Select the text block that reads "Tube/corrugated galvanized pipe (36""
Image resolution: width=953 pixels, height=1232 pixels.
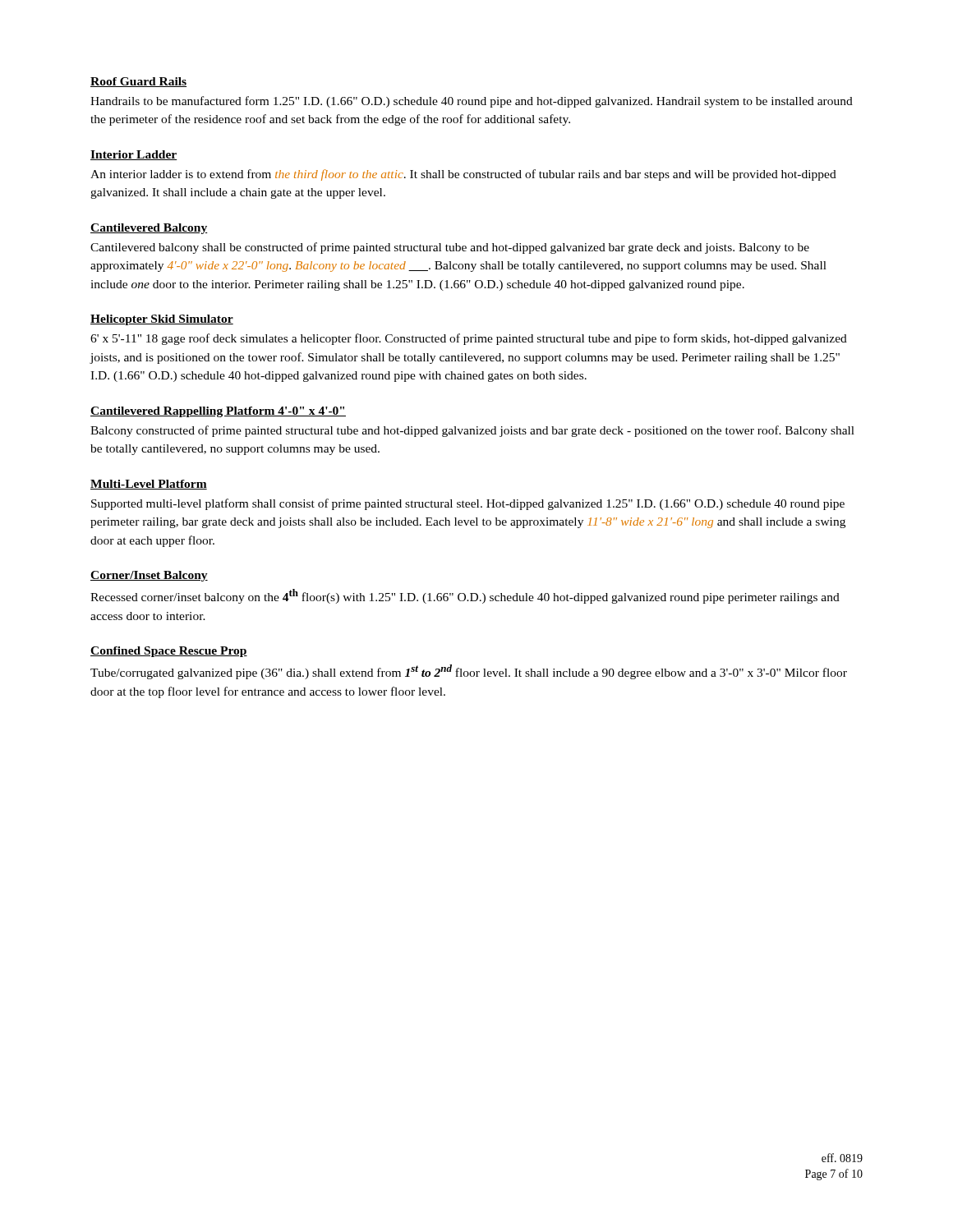coord(469,680)
